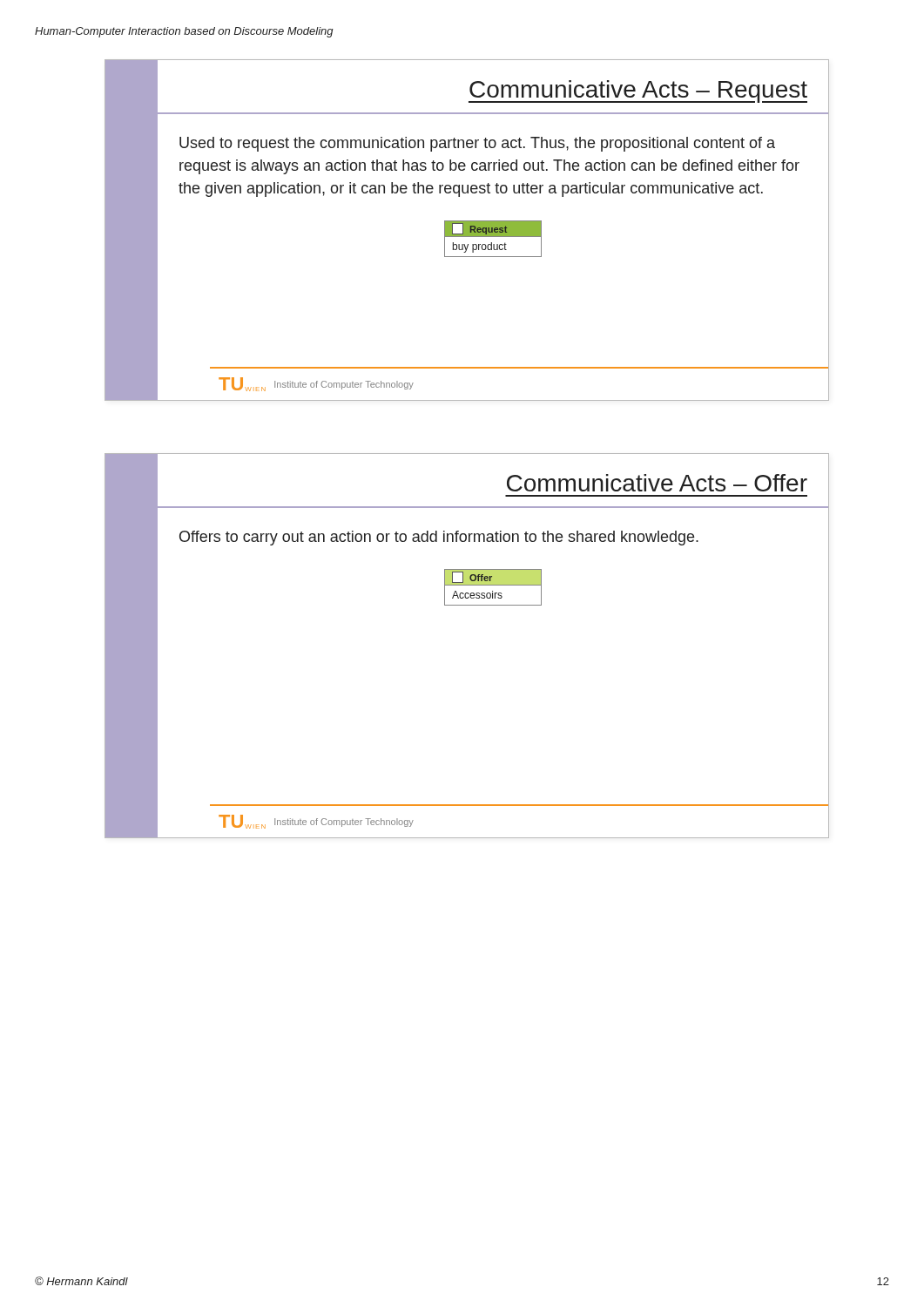Where is the passage that starts "Offers to carry"?
The width and height of the screenshot is (924, 1307).
point(439,537)
